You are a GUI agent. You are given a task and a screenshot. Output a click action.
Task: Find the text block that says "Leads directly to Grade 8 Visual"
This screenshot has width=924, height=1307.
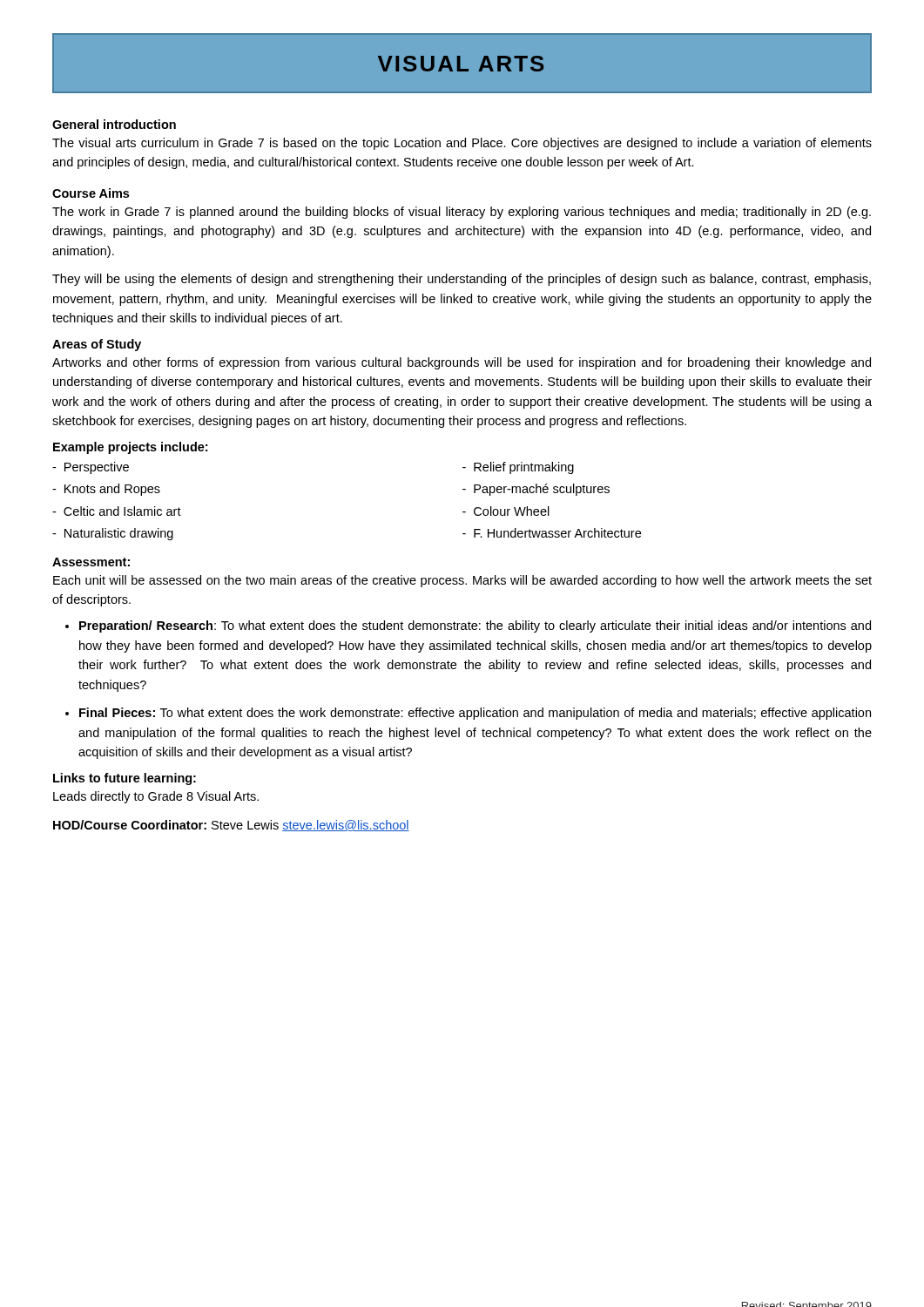click(156, 796)
